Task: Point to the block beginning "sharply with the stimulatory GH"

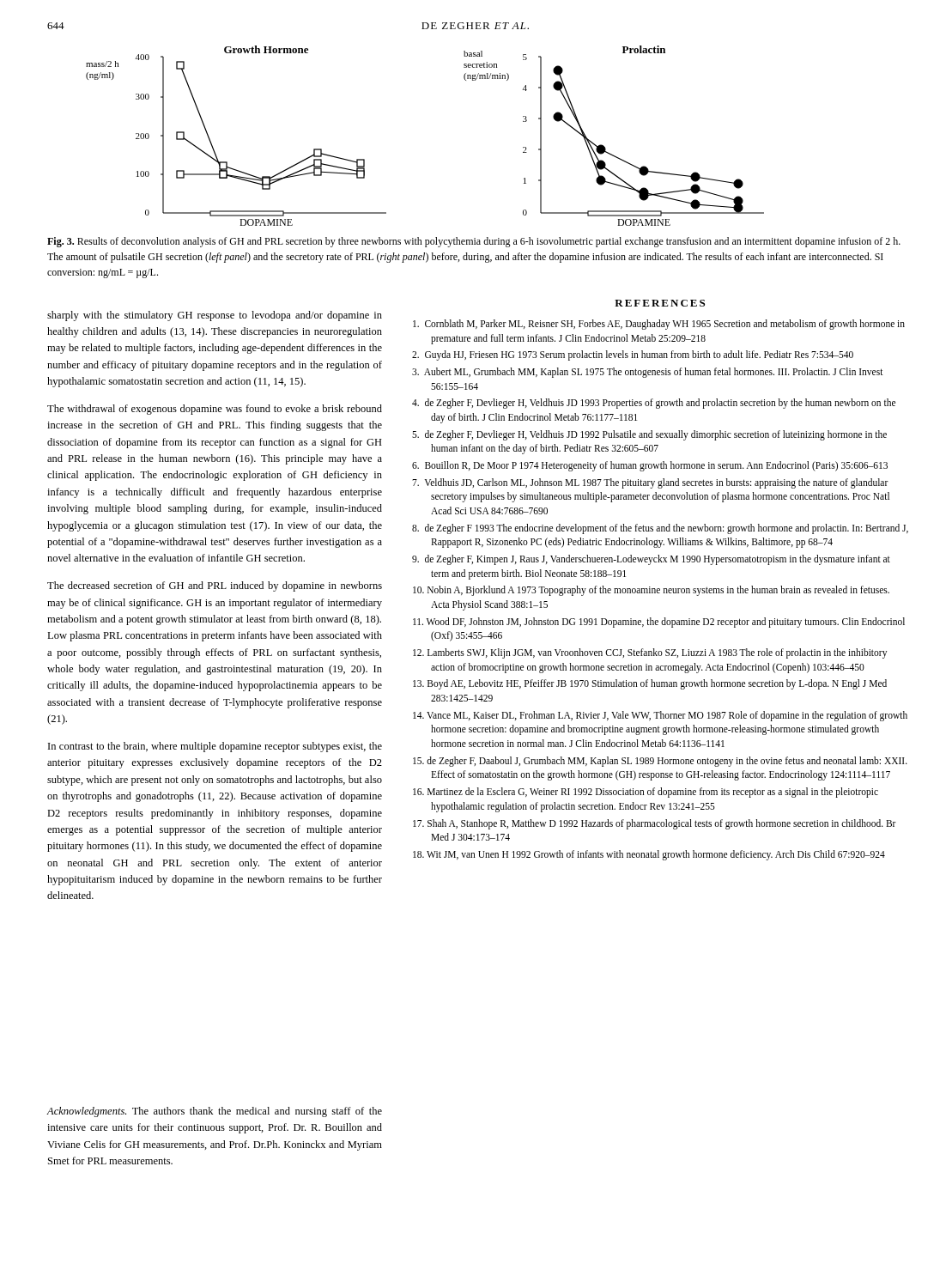Action: pos(215,606)
